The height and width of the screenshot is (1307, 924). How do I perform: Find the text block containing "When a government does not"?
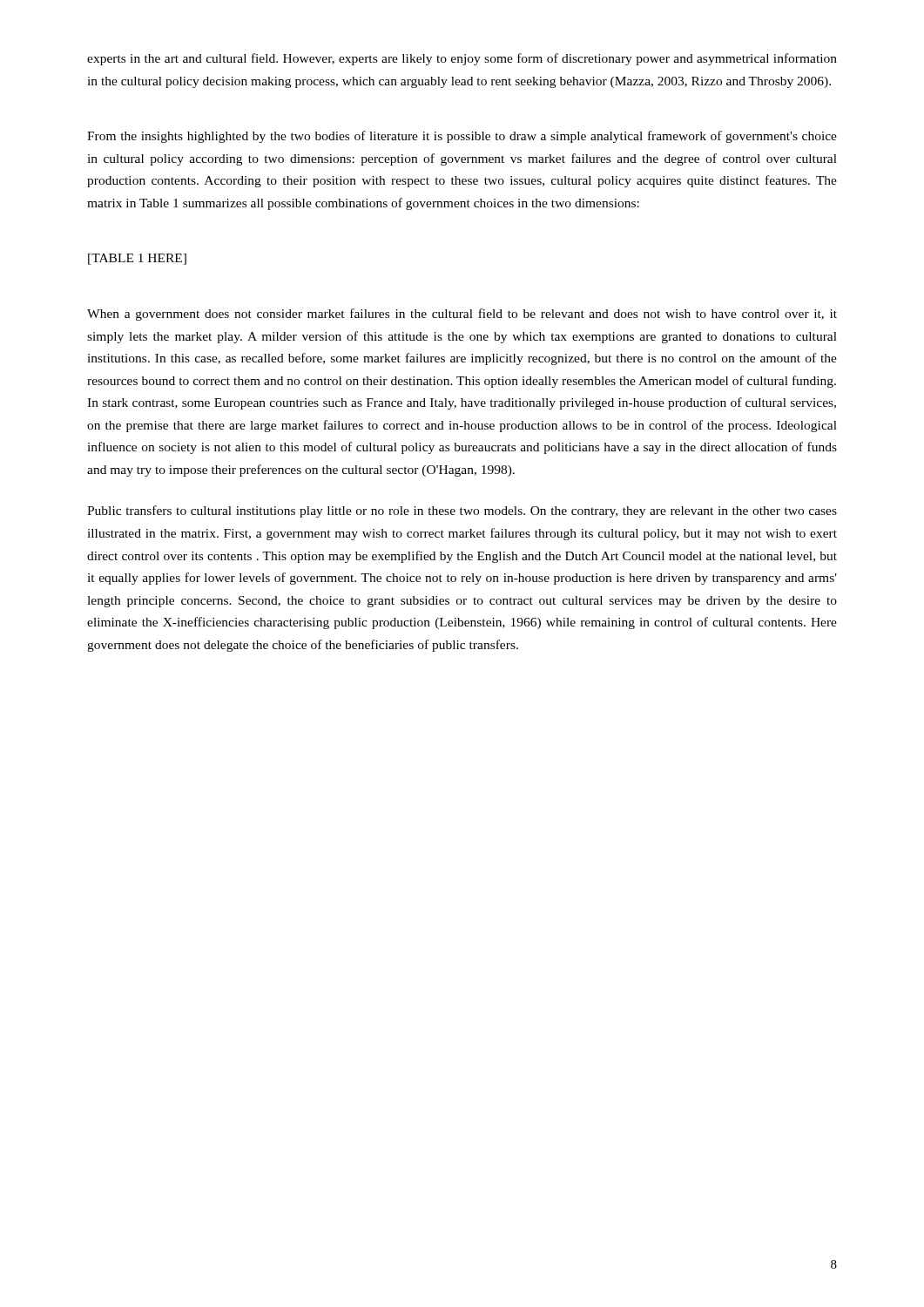click(x=462, y=391)
